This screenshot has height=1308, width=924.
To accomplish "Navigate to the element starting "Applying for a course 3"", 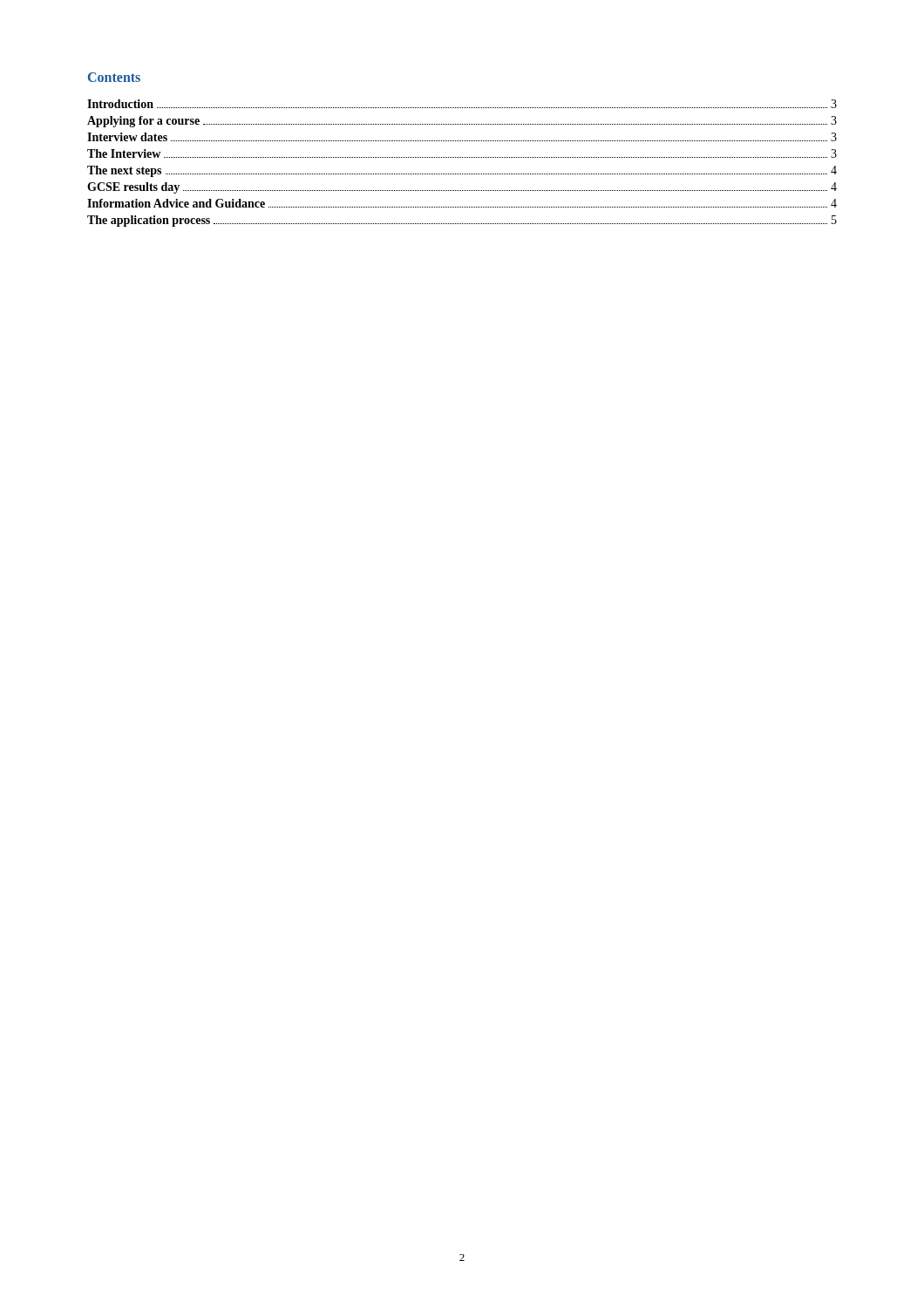I will tap(462, 121).
